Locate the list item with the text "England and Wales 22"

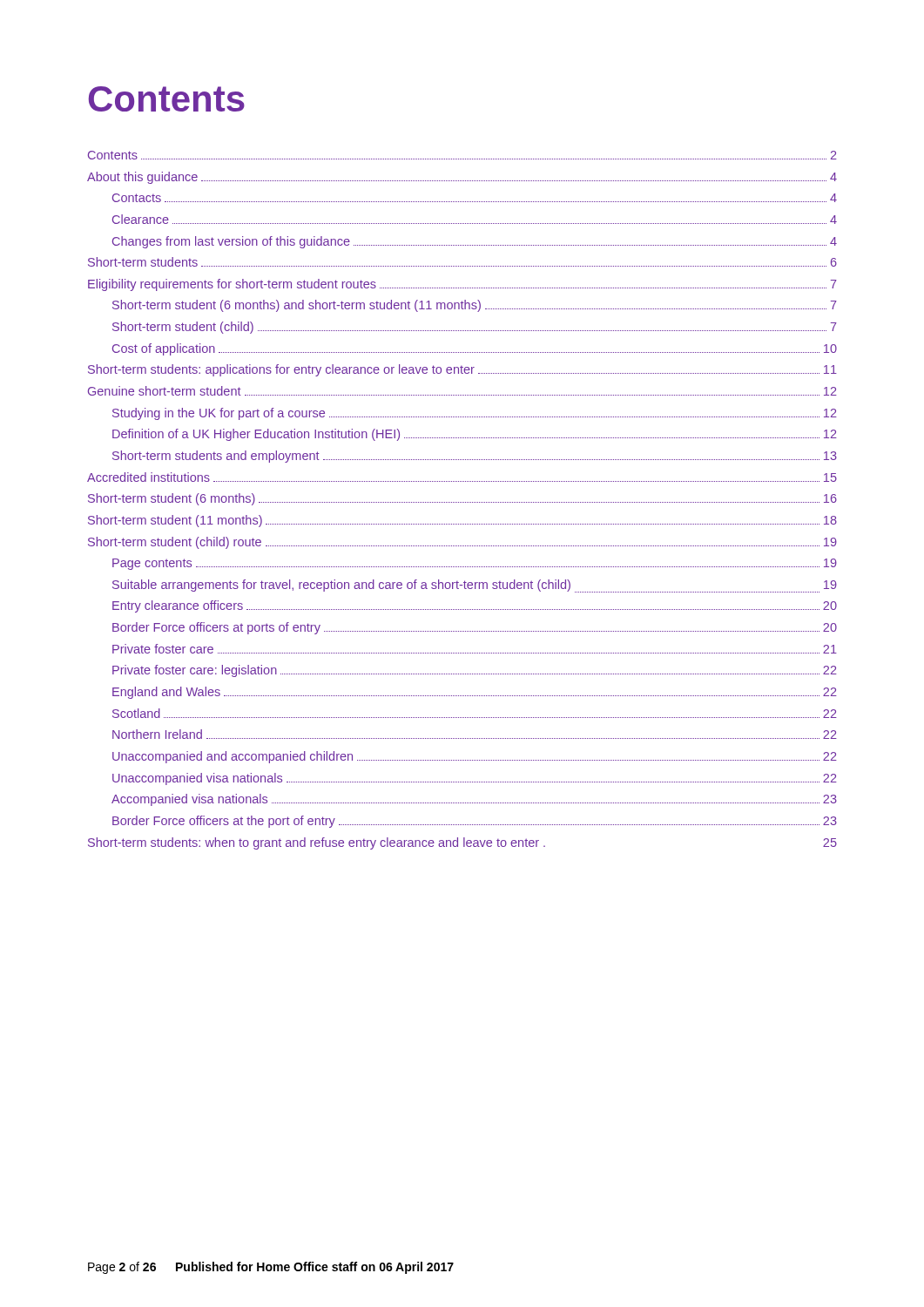click(462, 692)
